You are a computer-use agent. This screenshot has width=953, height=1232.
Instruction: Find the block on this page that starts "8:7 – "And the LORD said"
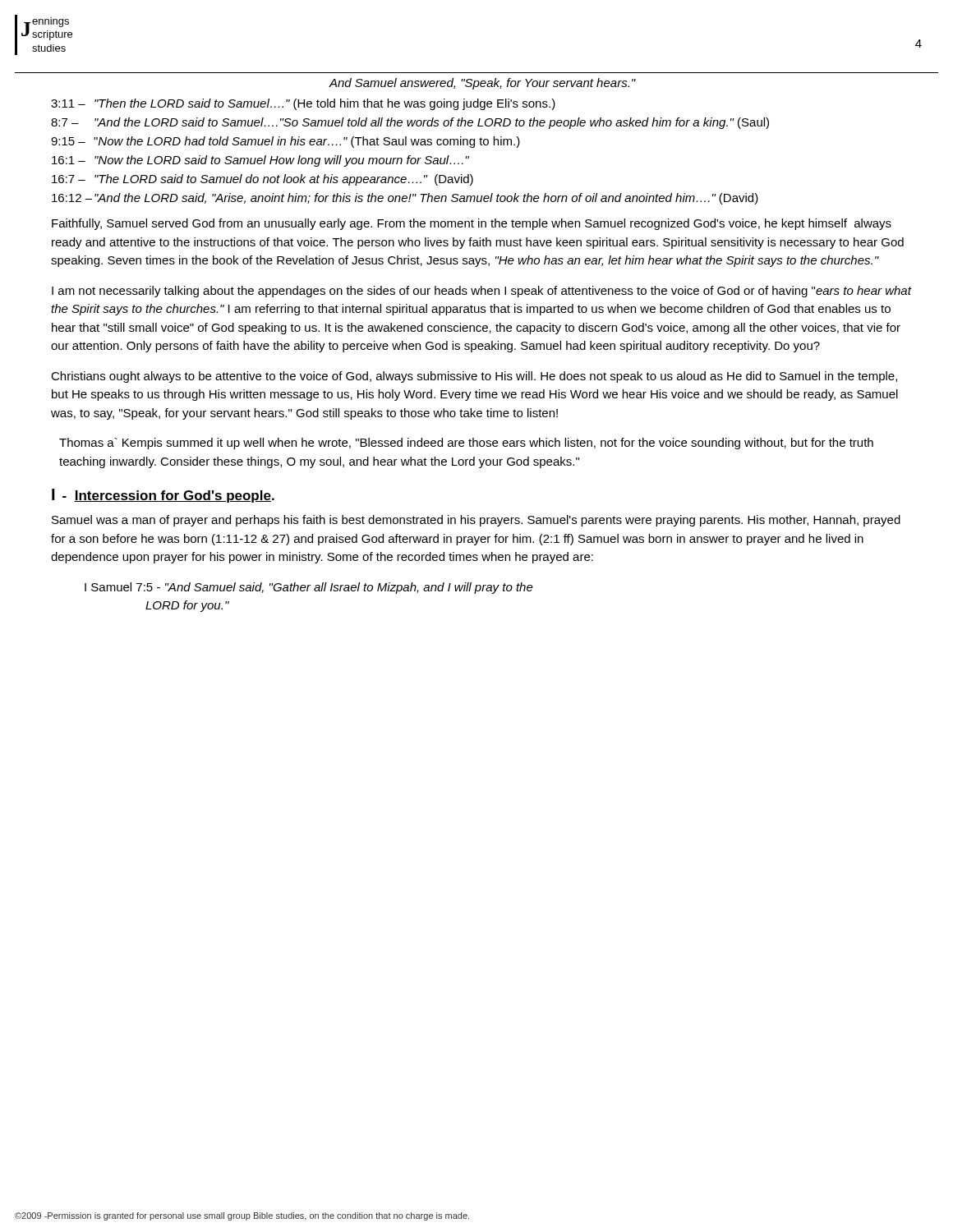tap(482, 122)
